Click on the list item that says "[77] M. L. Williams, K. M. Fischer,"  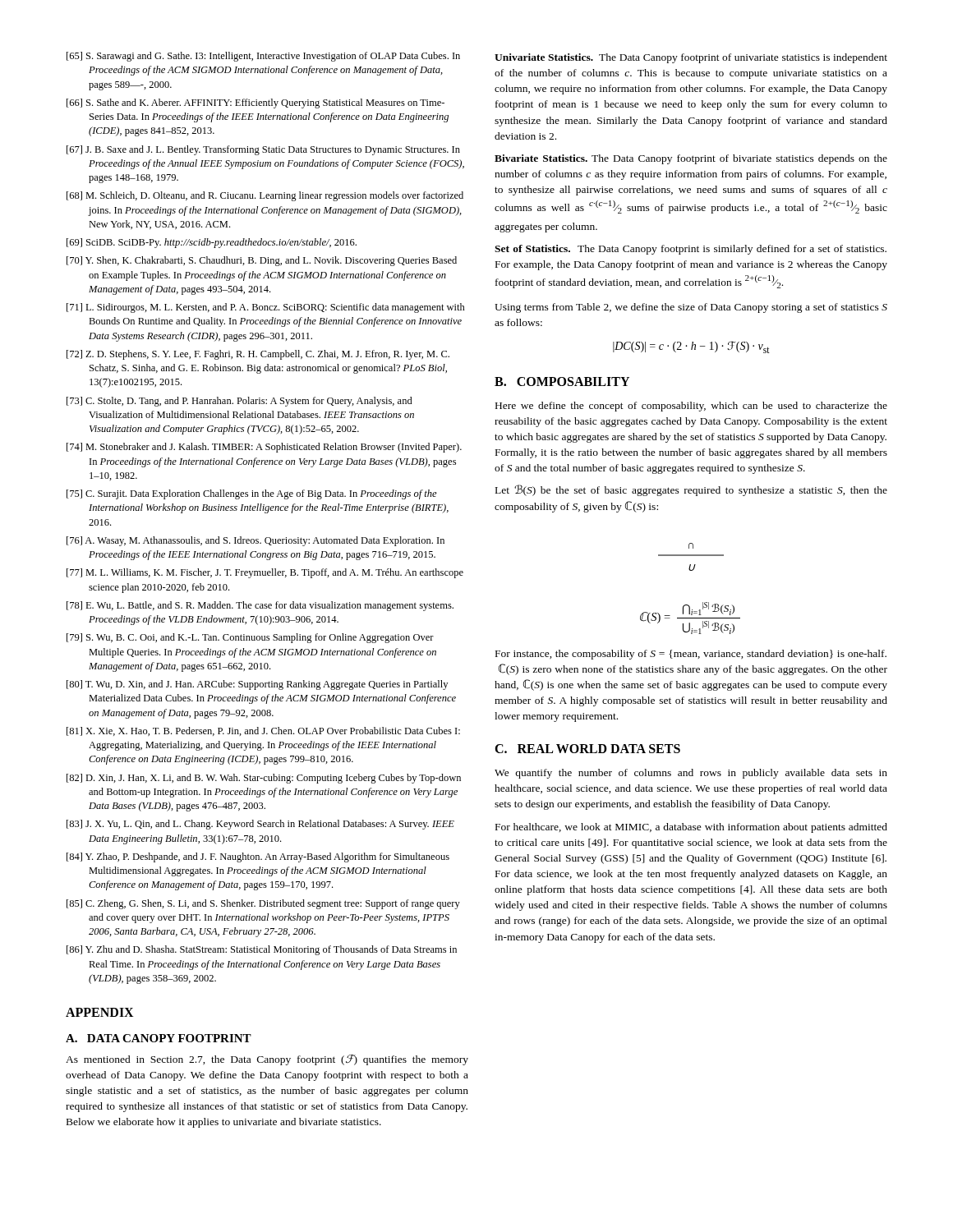click(x=265, y=580)
